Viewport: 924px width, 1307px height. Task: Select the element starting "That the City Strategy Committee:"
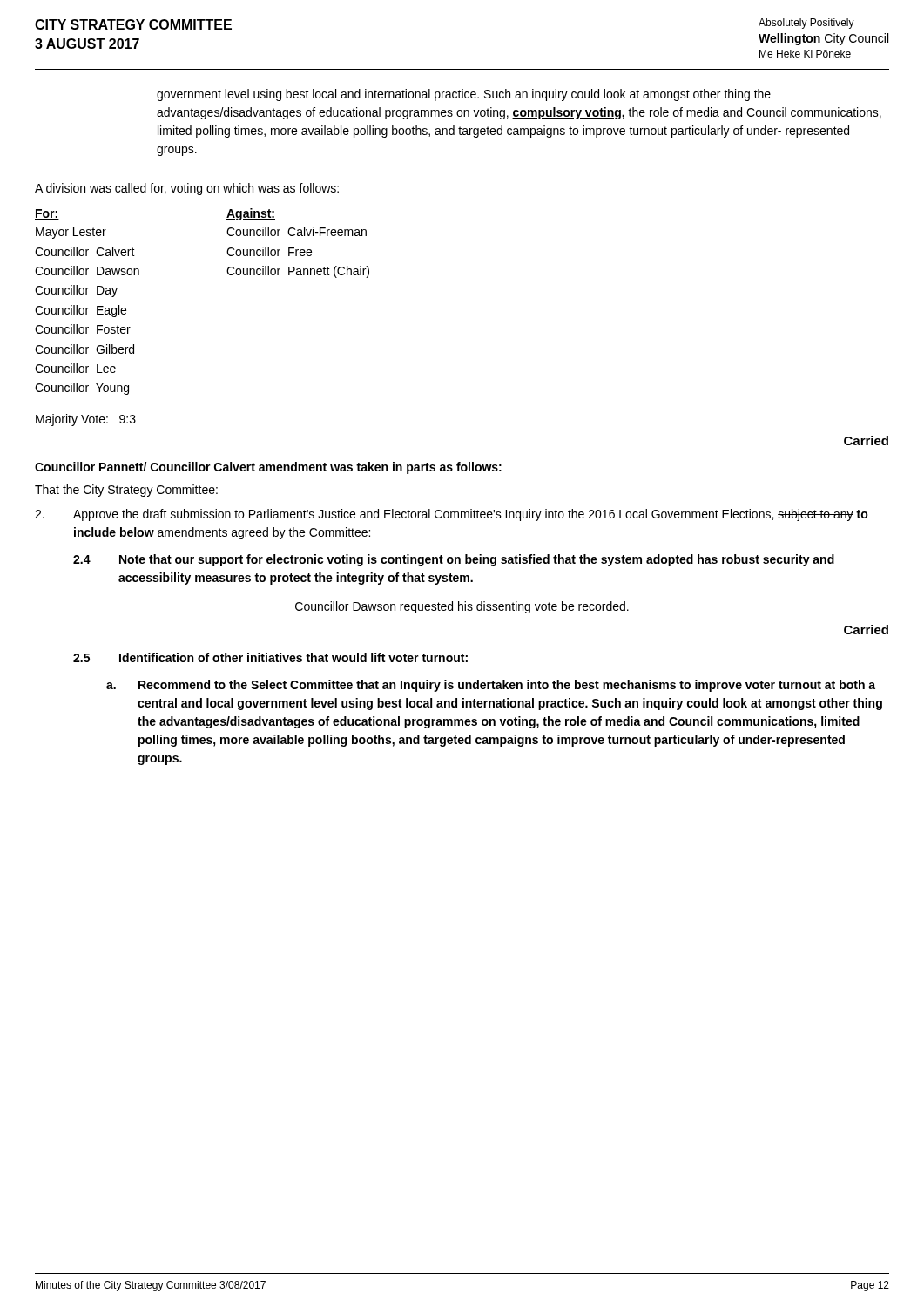tap(127, 489)
